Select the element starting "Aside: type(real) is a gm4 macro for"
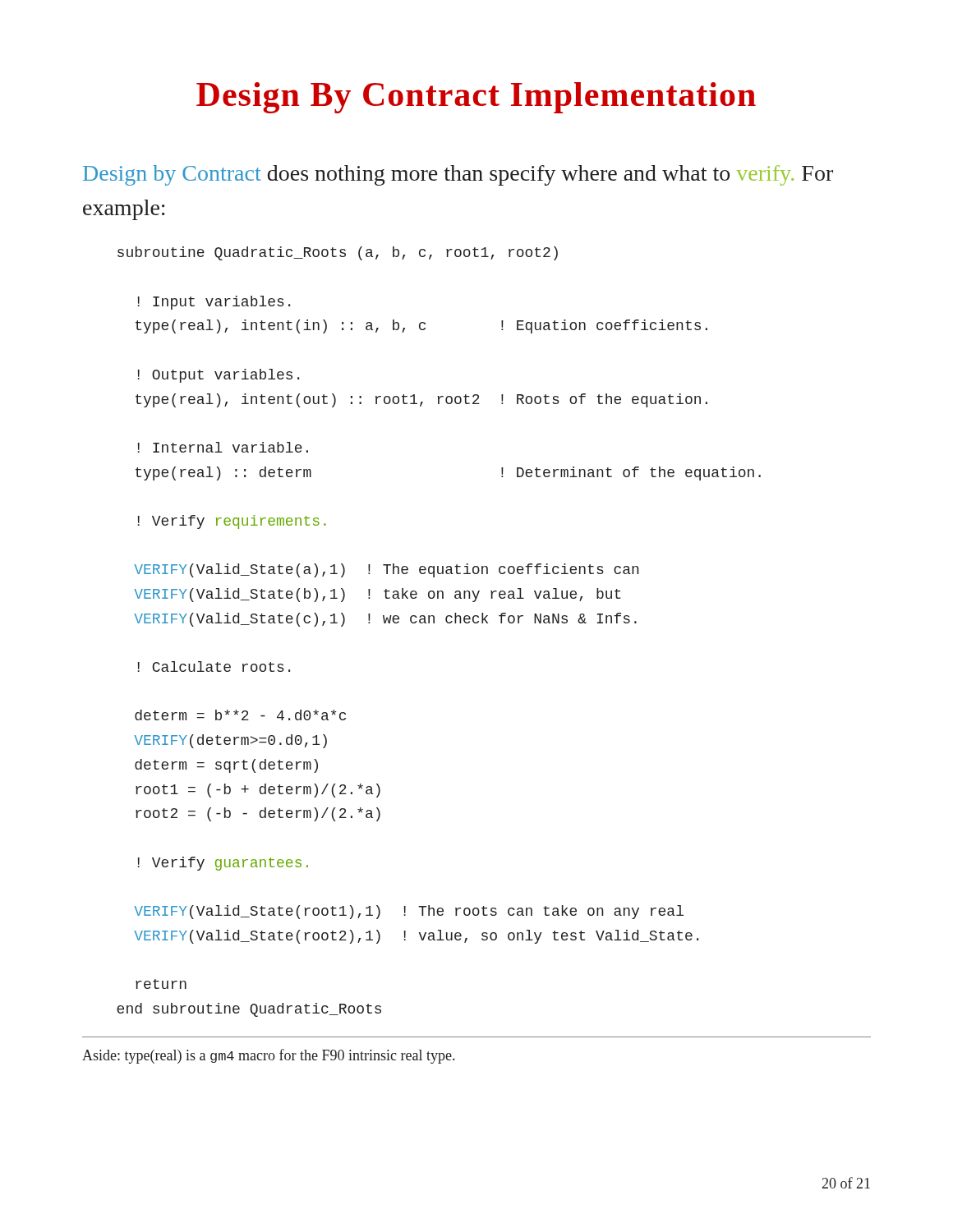The image size is (953, 1232). [x=268, y=1056]
